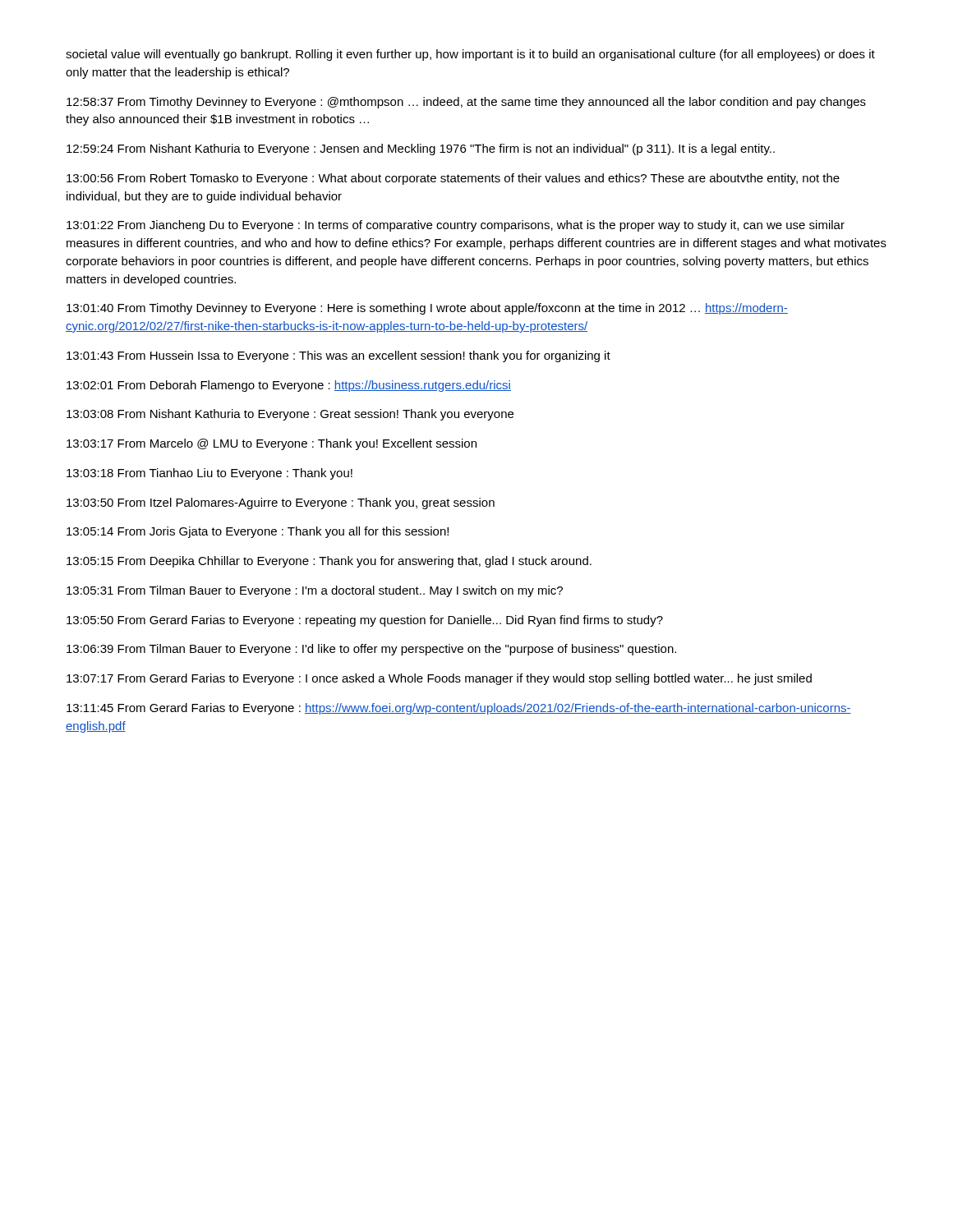Image resolution: width=953 pixels, height=1232 pixels.
Task: Point to the element starting "12:58:37 From Timothy Devinney to Everyone : @mthompson"
Action: pyautogui.click(x=466, y=110)
